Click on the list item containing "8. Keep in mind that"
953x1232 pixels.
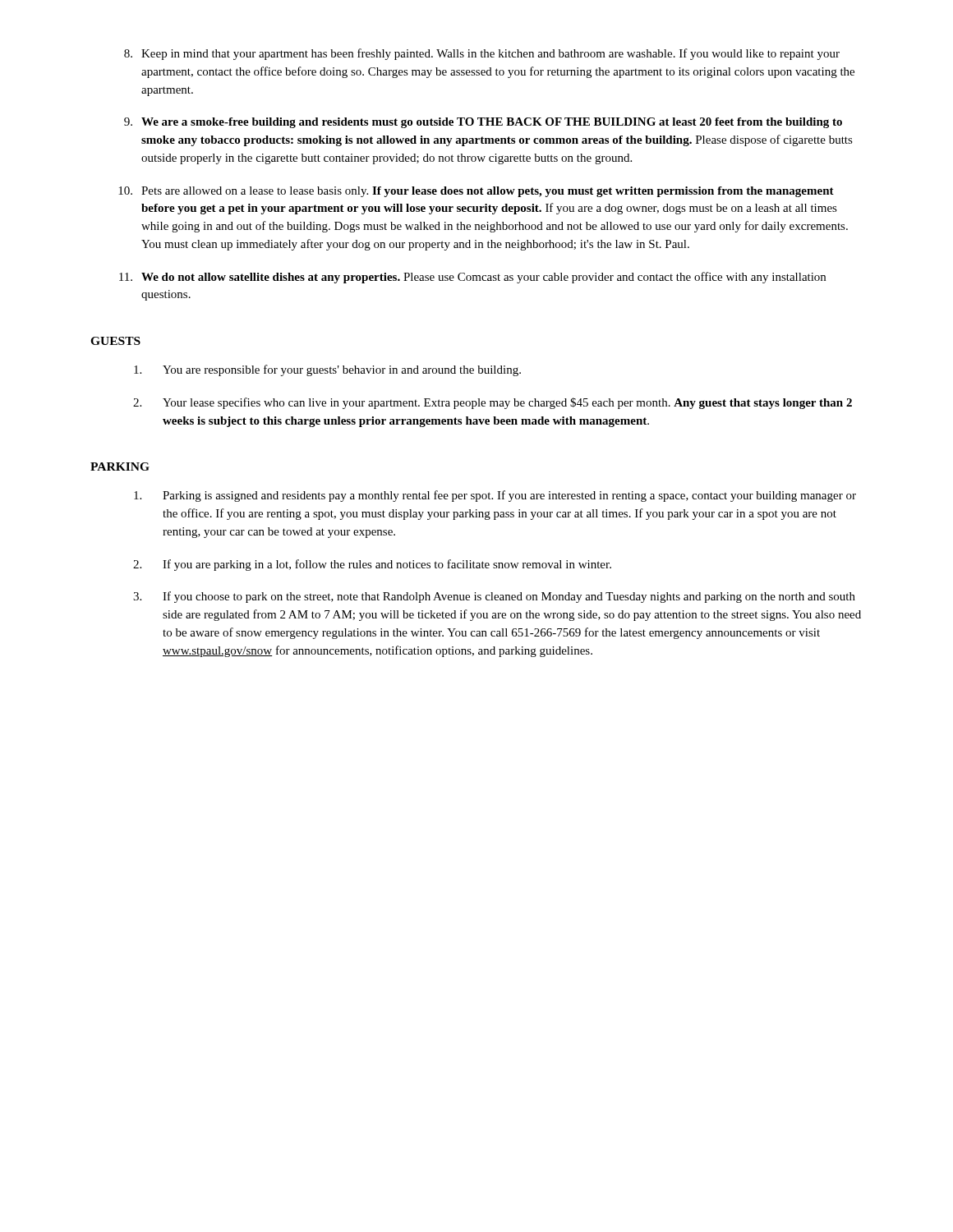pyautogui.click(x=476, y=72)
